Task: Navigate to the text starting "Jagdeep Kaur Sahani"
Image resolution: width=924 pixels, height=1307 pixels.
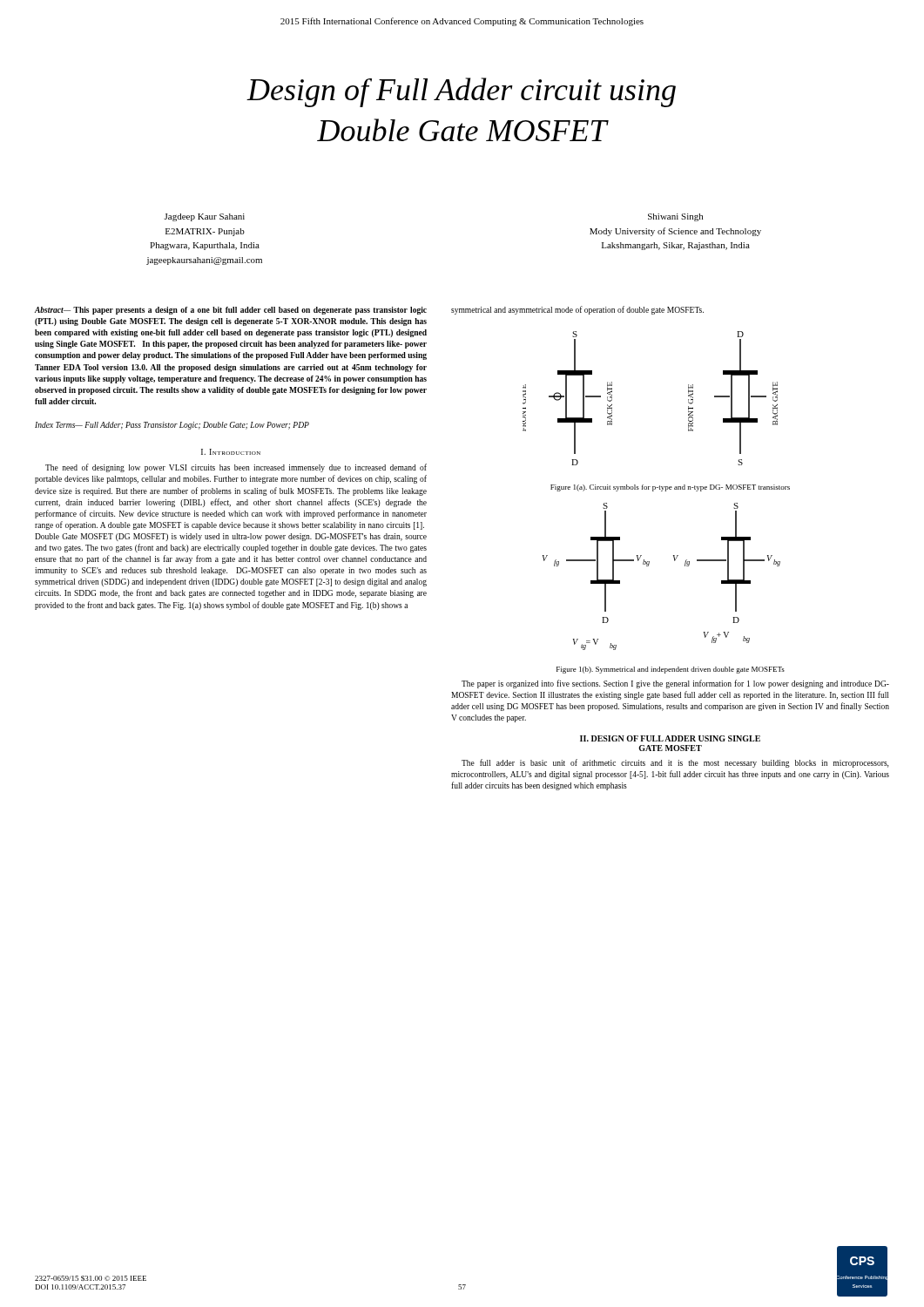Action: 205,238
